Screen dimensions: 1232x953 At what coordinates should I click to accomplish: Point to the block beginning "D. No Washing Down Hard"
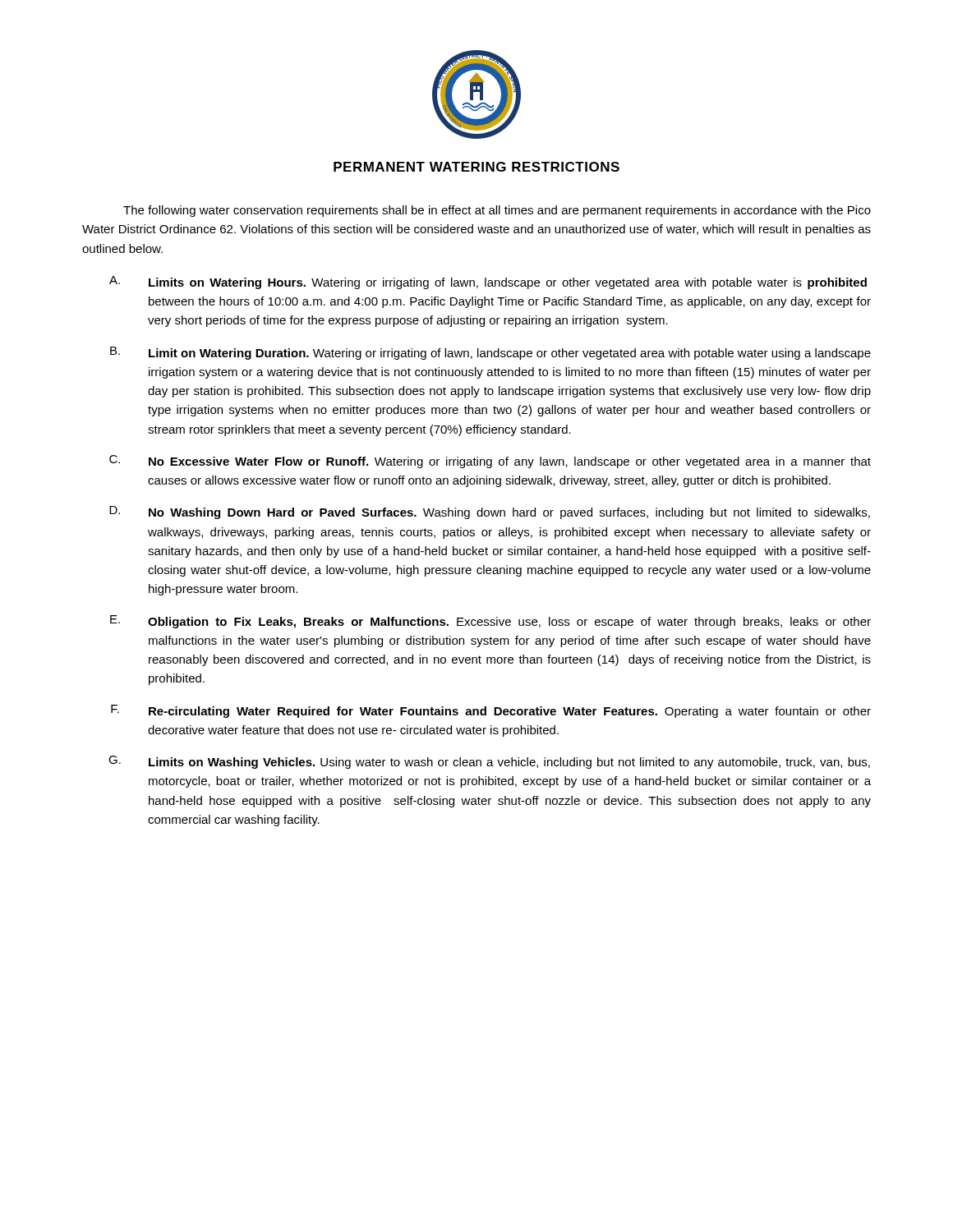pos(476,551)
